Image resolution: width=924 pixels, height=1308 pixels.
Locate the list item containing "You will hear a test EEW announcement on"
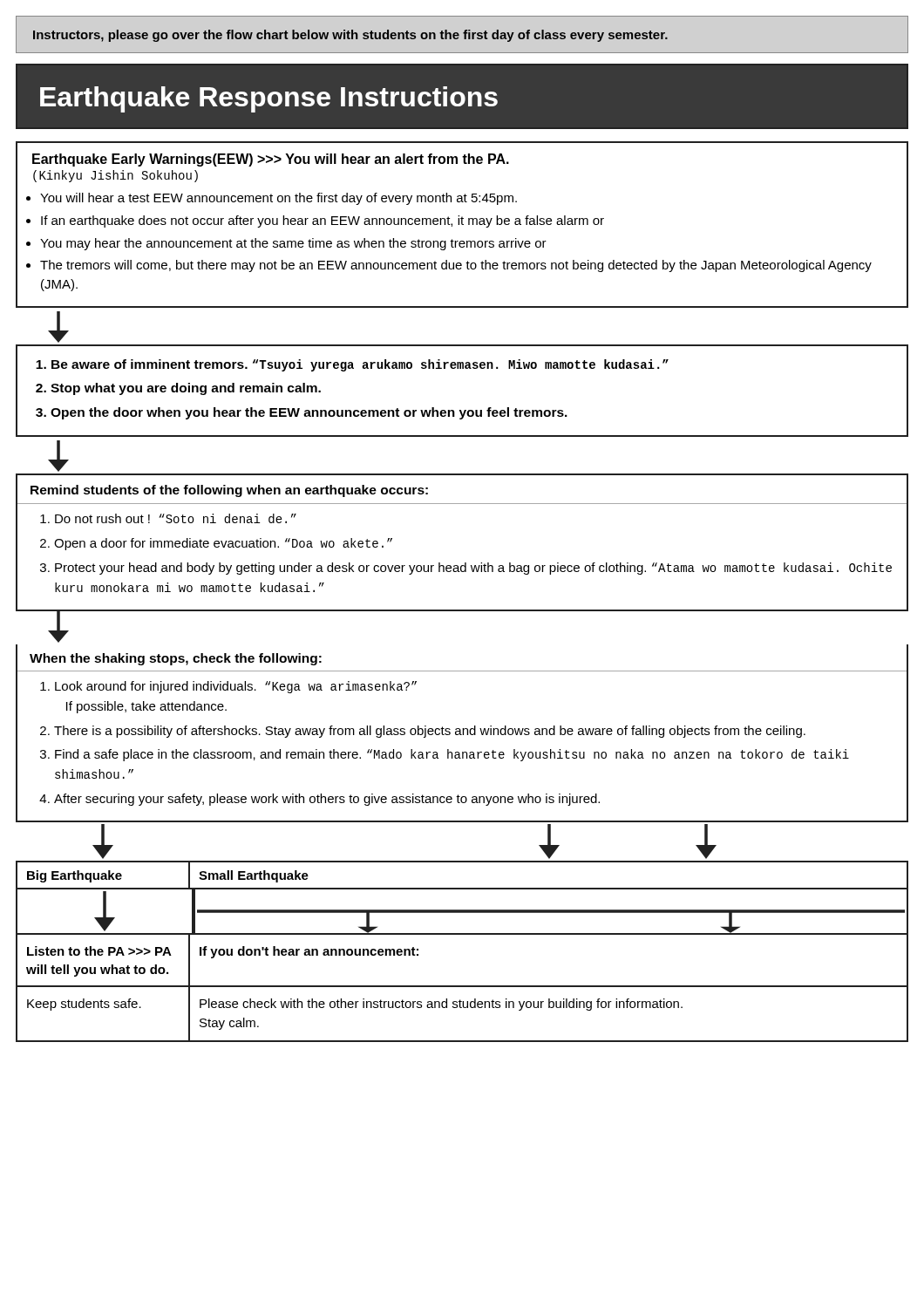tap(279, 198)
